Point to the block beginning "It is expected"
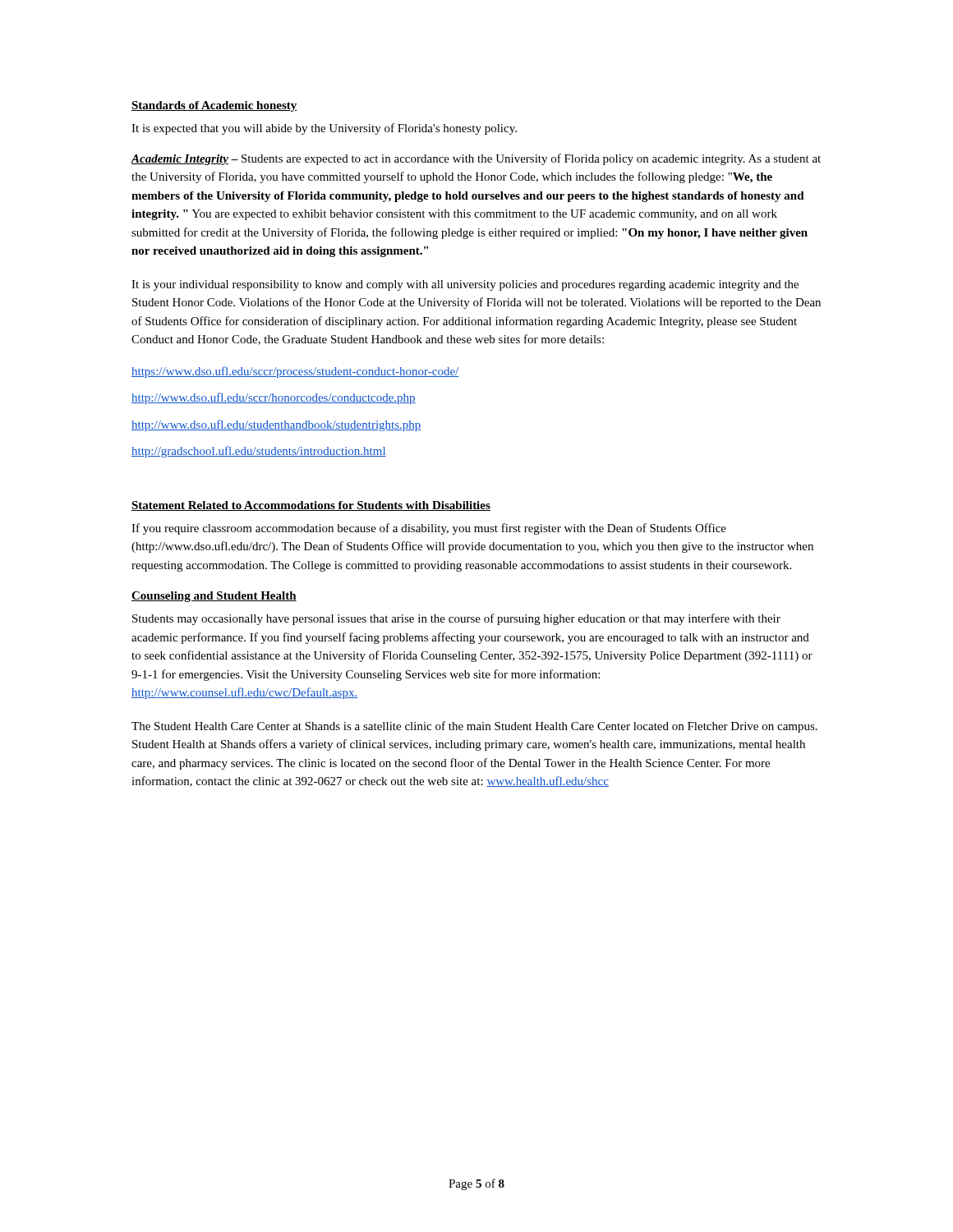This screenshot has width=953, height=1232. pos(324,128)
